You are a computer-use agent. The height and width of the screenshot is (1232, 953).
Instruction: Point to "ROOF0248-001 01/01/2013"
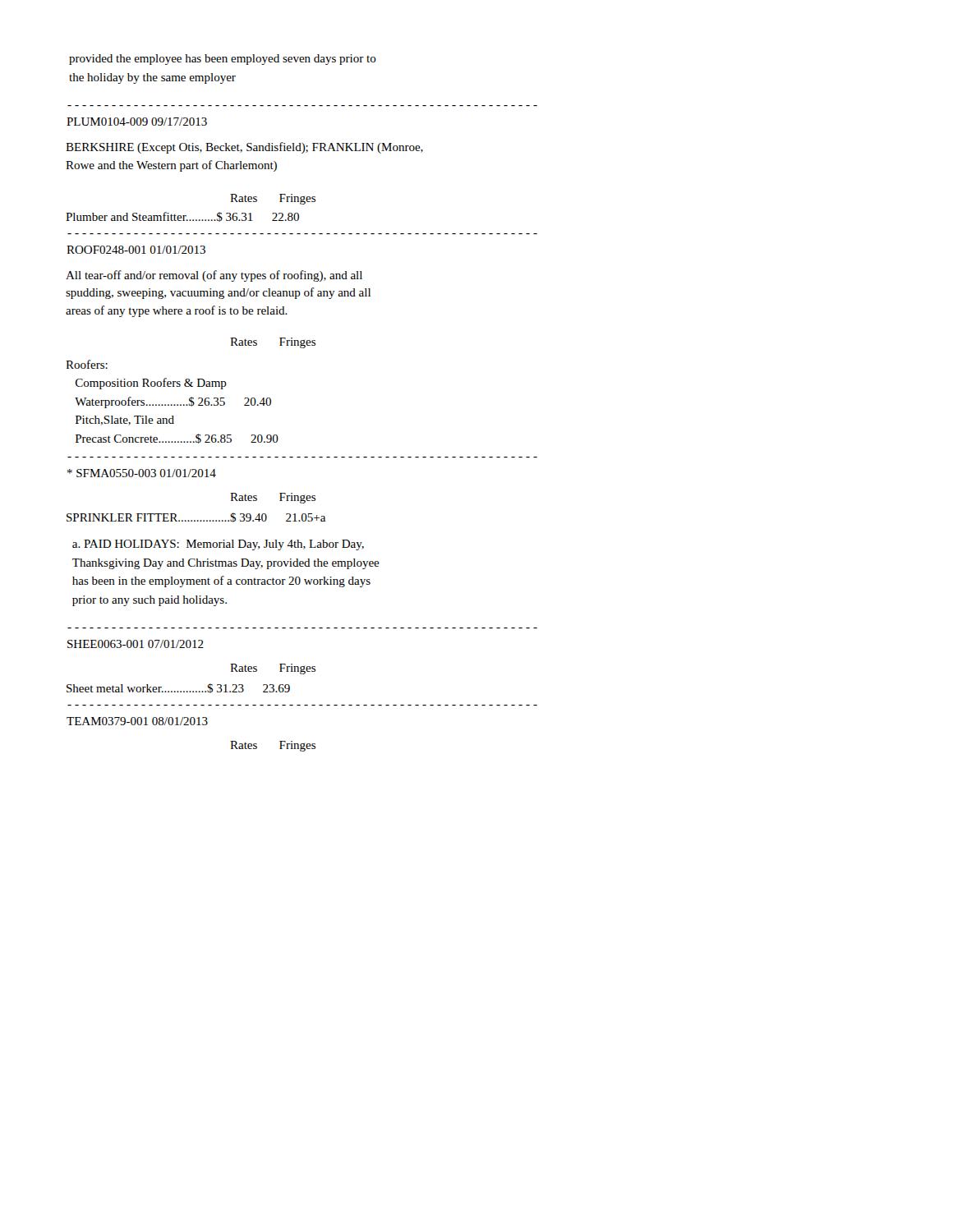[136, 249]
